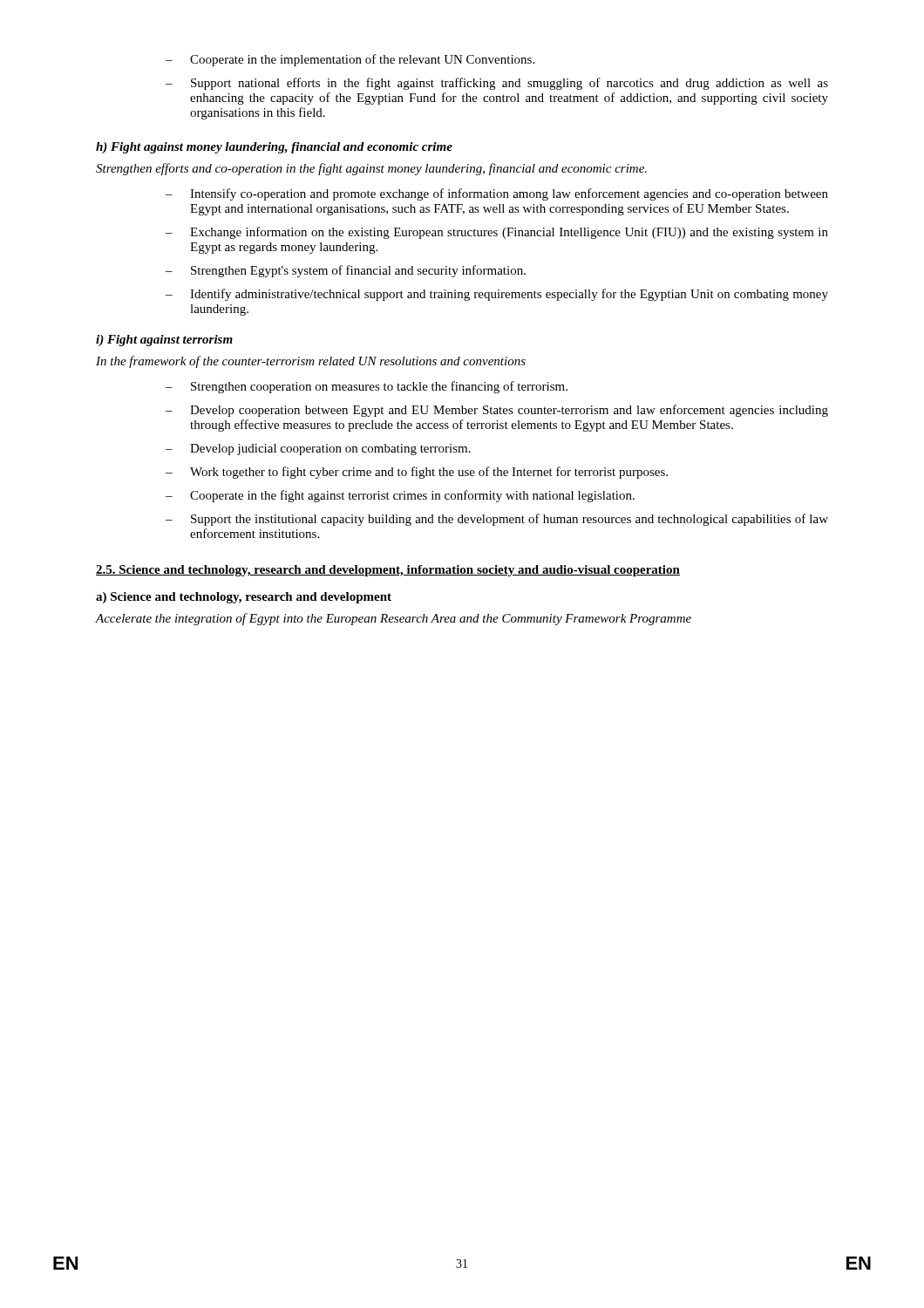
Task: Find the text starting "Accelerate the integration of Egypt into"
Action: (x=394, y=618)
